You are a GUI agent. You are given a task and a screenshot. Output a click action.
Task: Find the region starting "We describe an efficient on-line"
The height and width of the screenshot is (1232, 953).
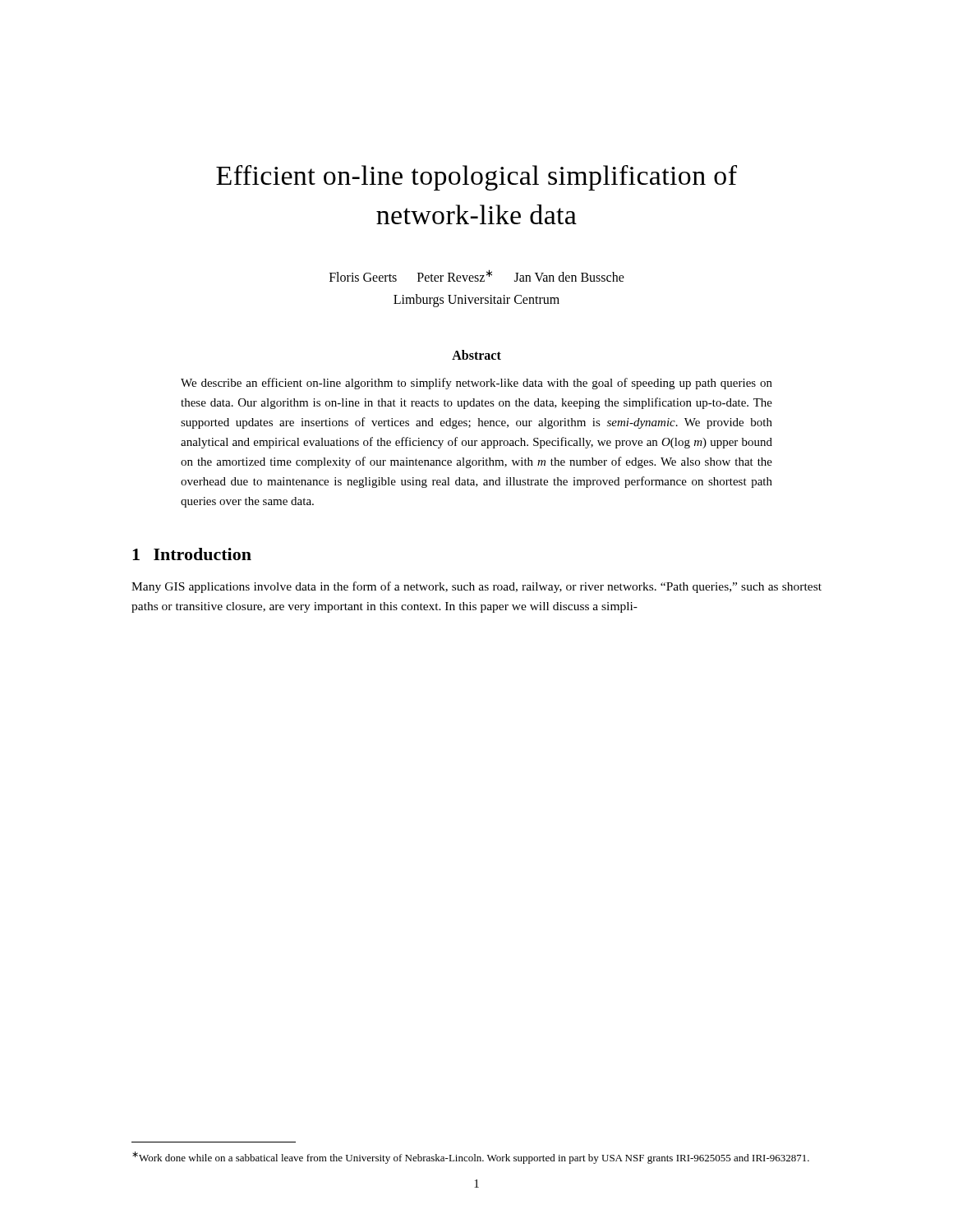click(x=476, y=441)
